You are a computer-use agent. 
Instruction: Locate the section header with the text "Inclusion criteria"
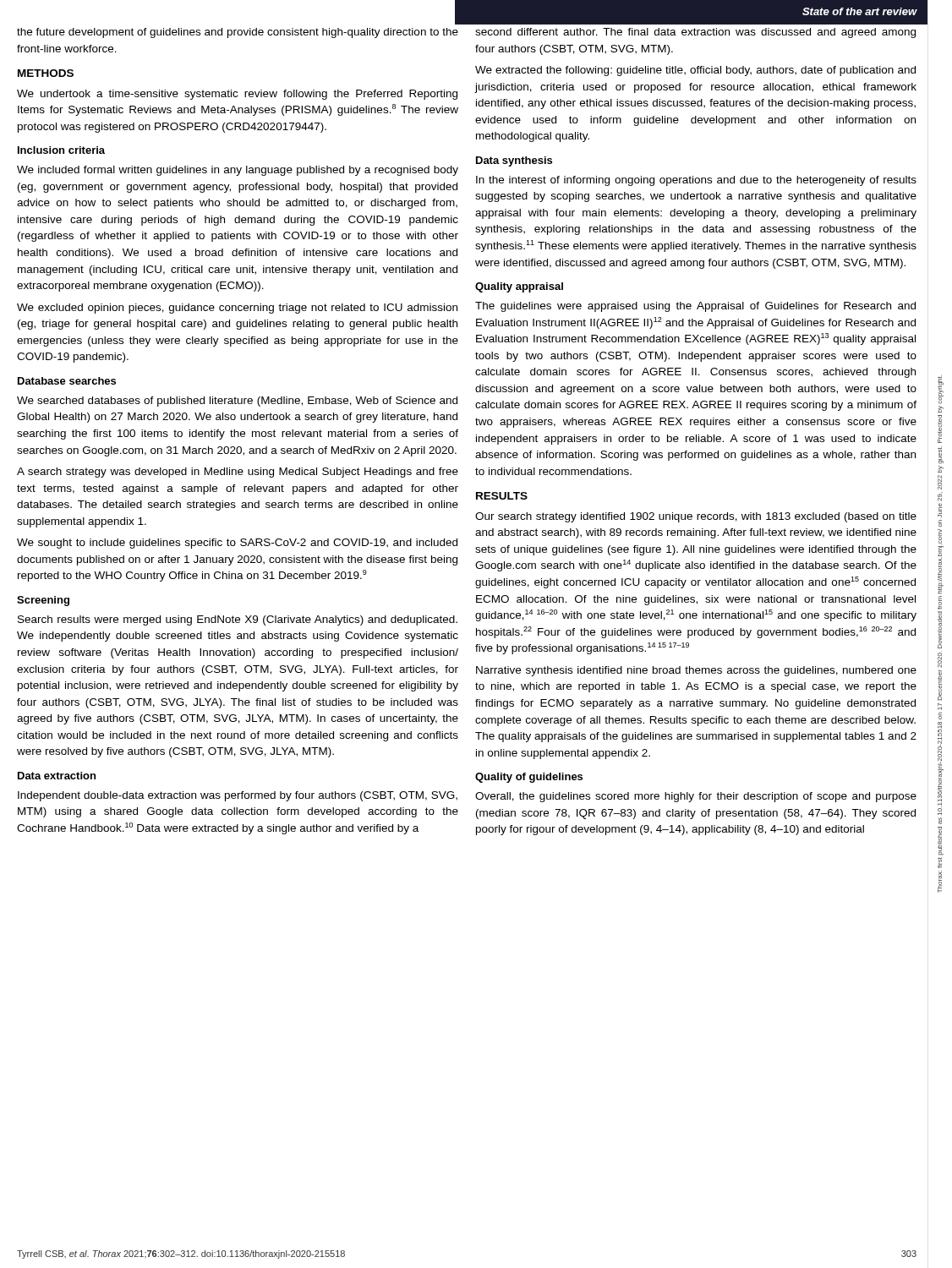(61, 150)
